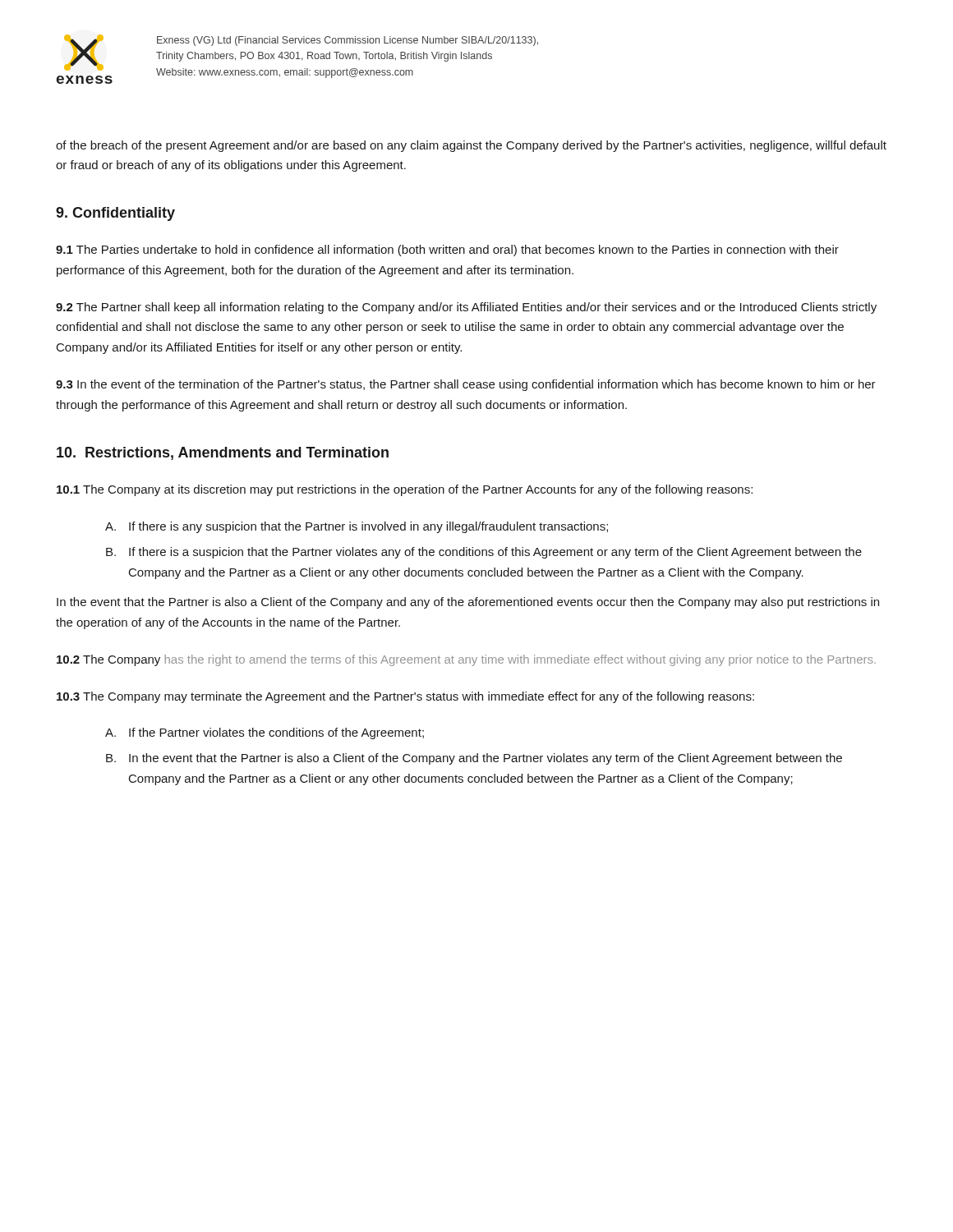Viewport: 953px width, 1232px height.
Task: Locate the element starting "B. If there is a suspicion"
Action: [501, 562]
